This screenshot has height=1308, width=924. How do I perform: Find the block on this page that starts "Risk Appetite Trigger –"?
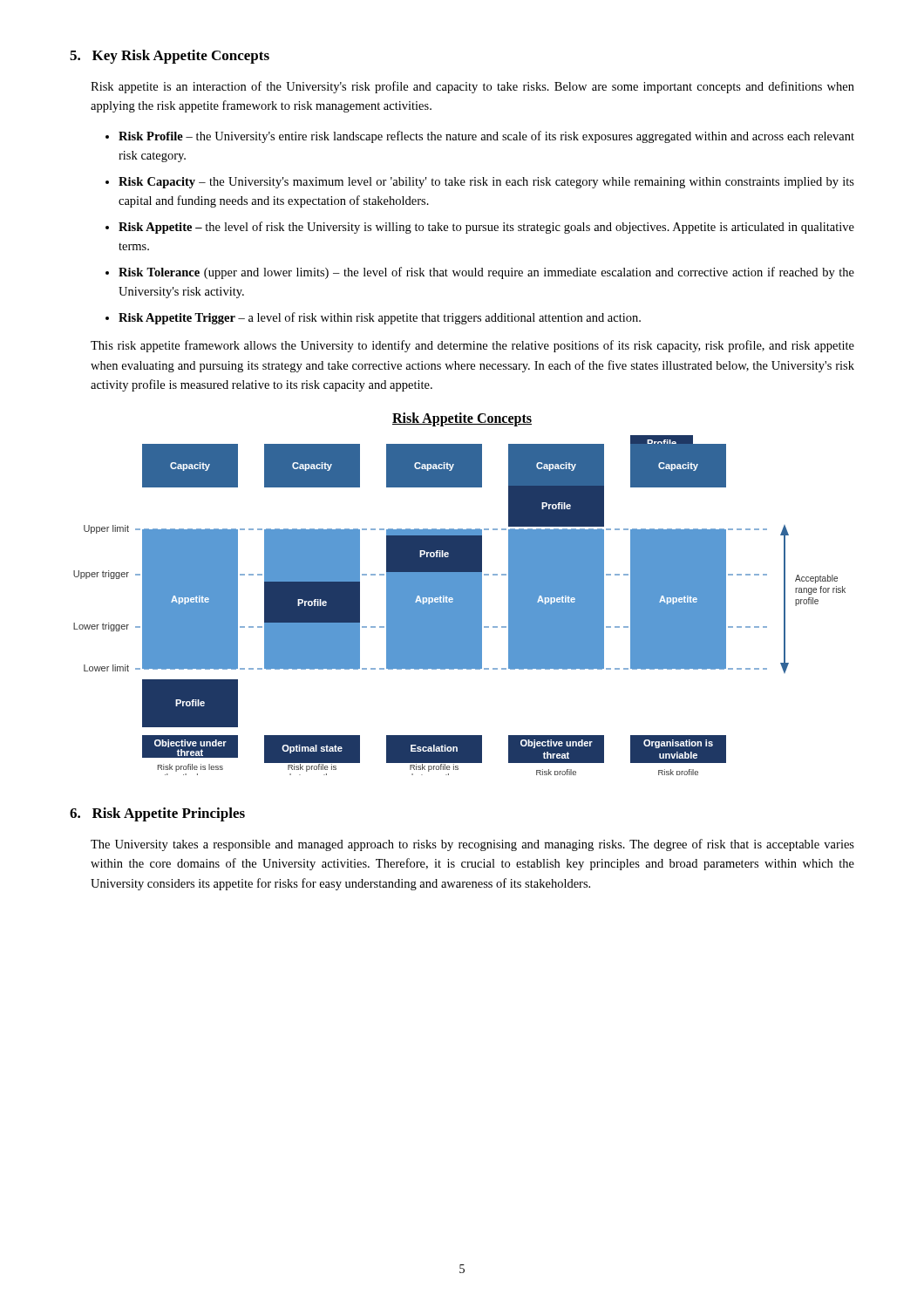coord(380,317)
